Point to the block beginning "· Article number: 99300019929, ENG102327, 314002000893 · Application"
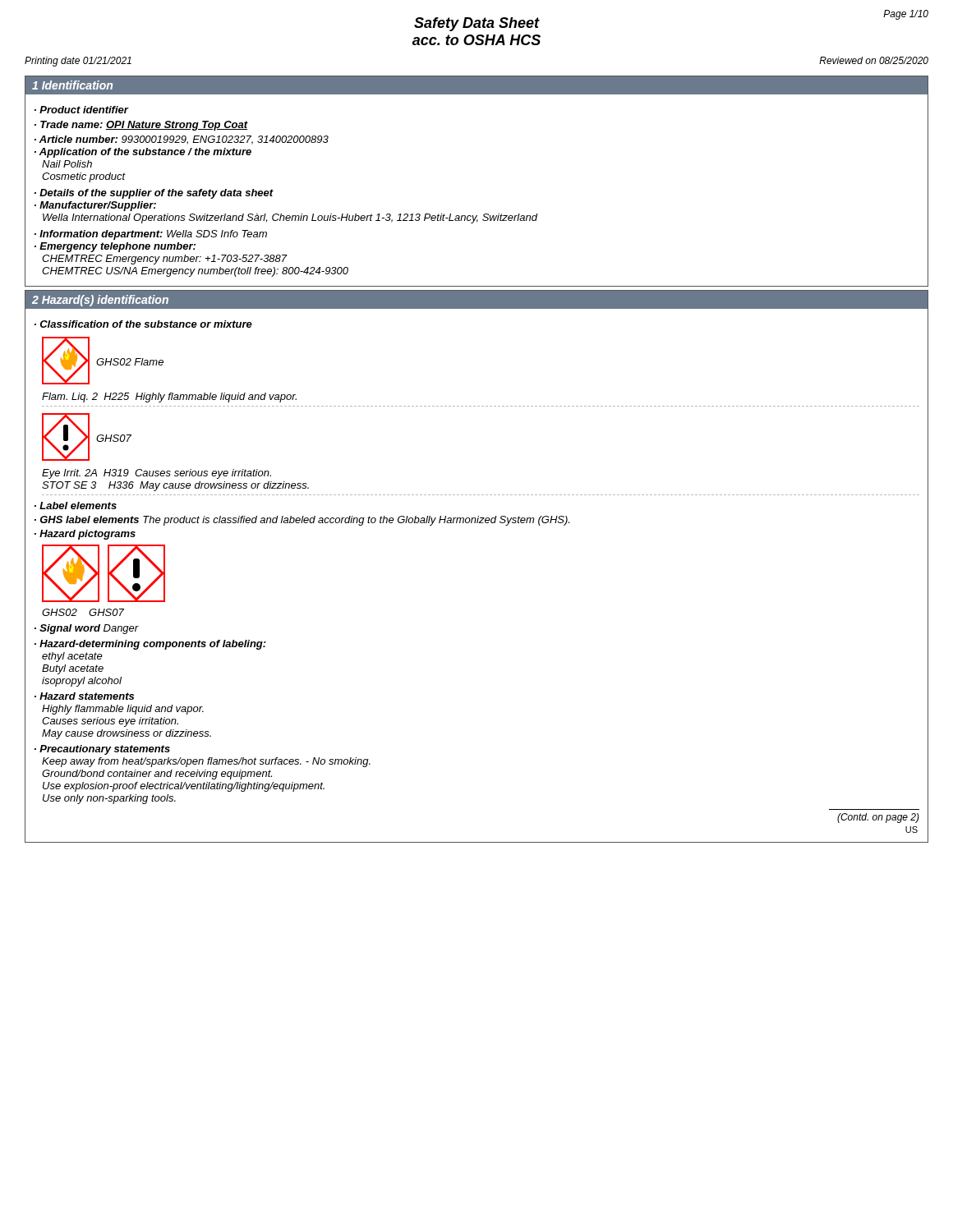Screen dimensions: 1232x953 tap(181, 158)
